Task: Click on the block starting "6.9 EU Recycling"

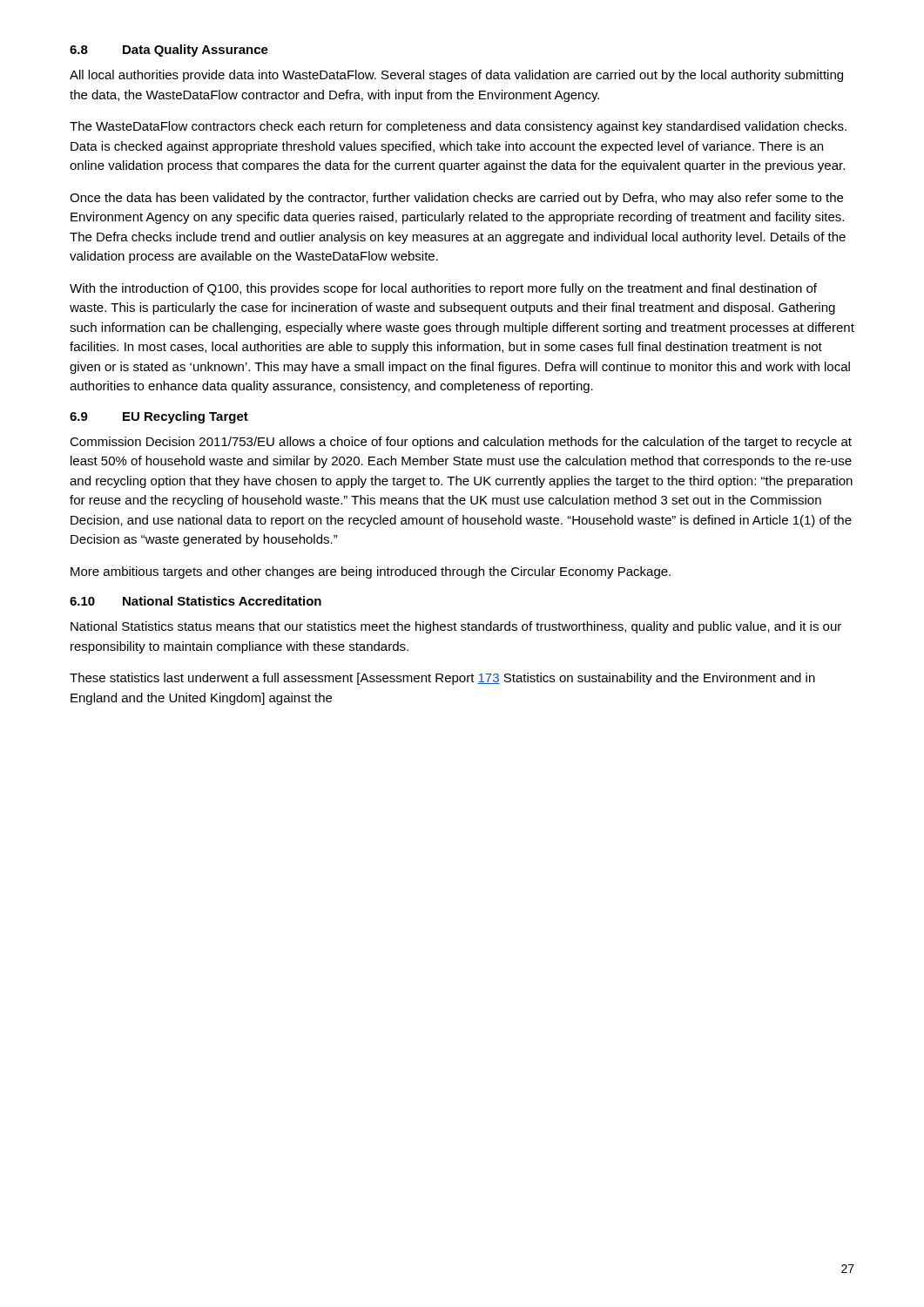Action: tap(159, 416)
